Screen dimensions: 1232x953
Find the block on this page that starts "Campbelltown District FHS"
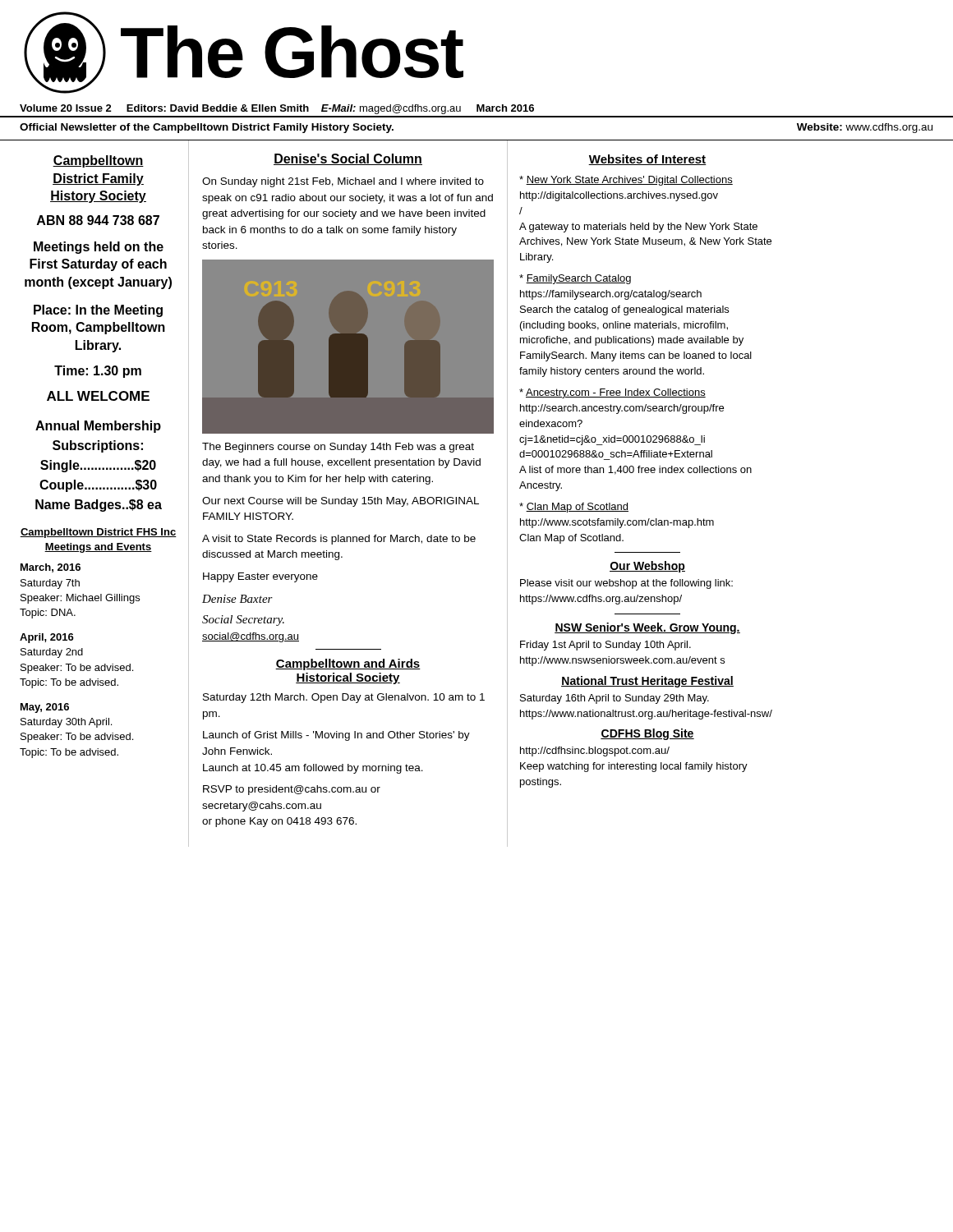tap(98, 539)
